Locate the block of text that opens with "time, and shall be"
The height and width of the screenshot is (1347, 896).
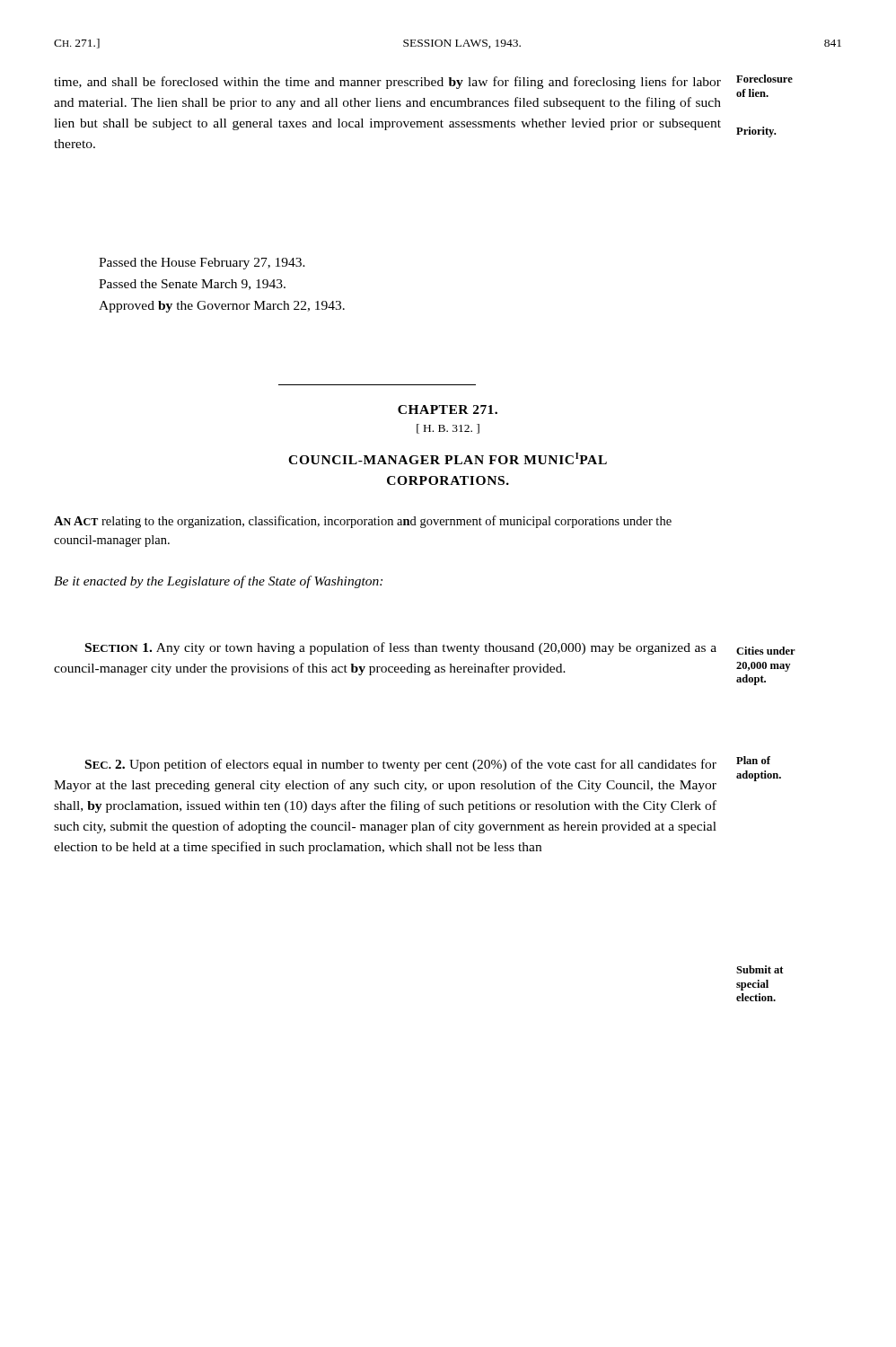point(387,112)
